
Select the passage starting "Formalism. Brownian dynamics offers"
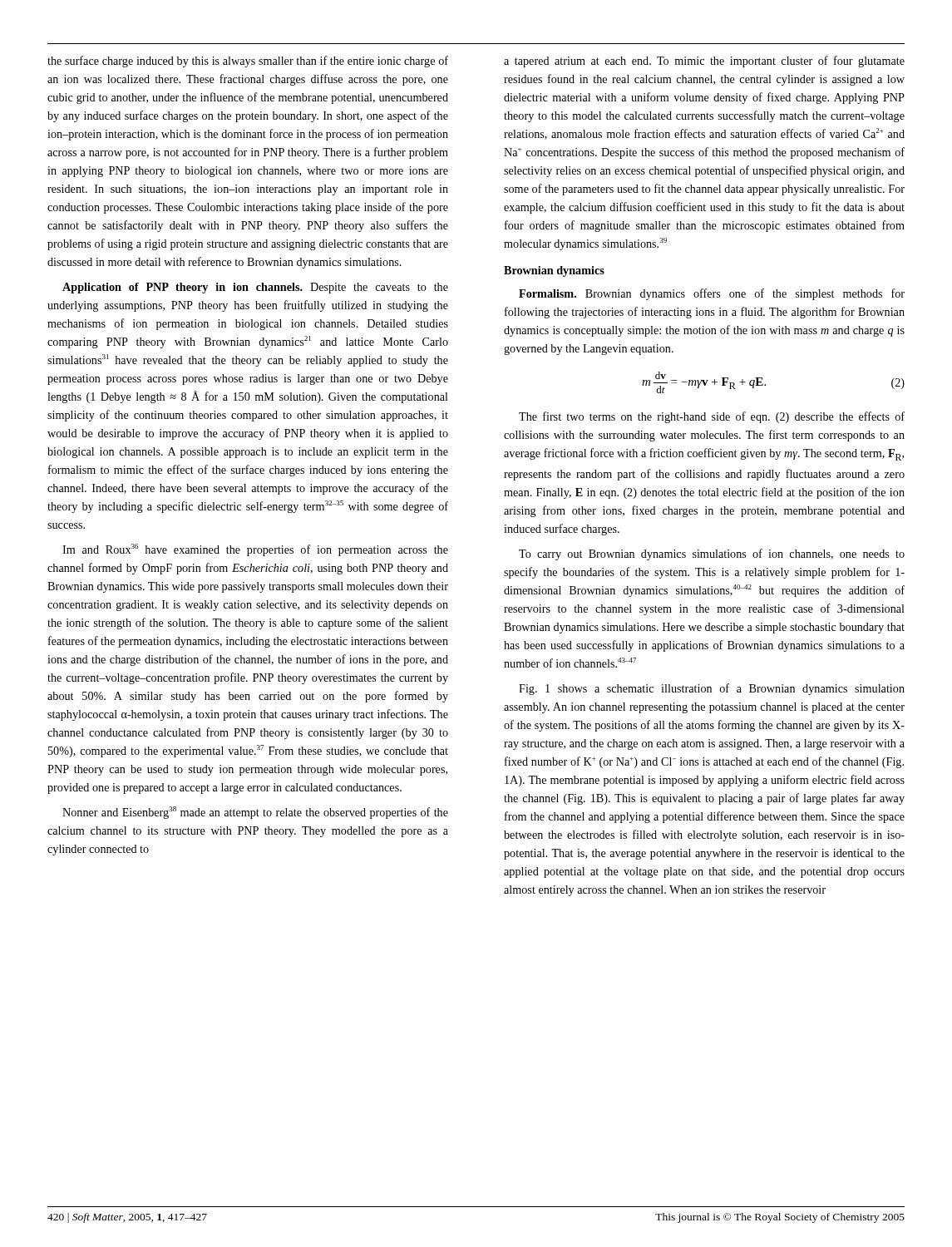pos(704,321)
